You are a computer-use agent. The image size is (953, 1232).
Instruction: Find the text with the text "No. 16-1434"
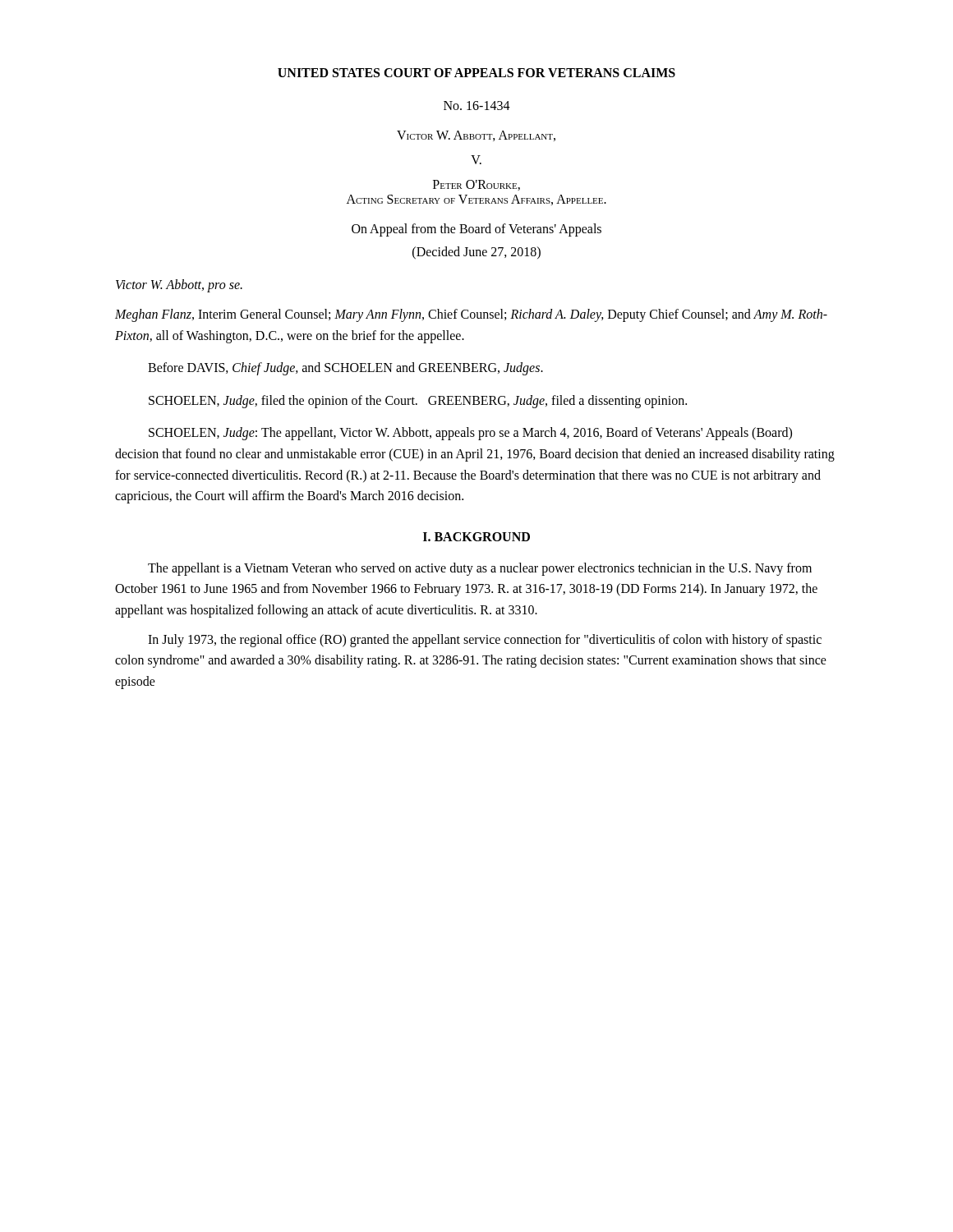click(x=476, y=106)
